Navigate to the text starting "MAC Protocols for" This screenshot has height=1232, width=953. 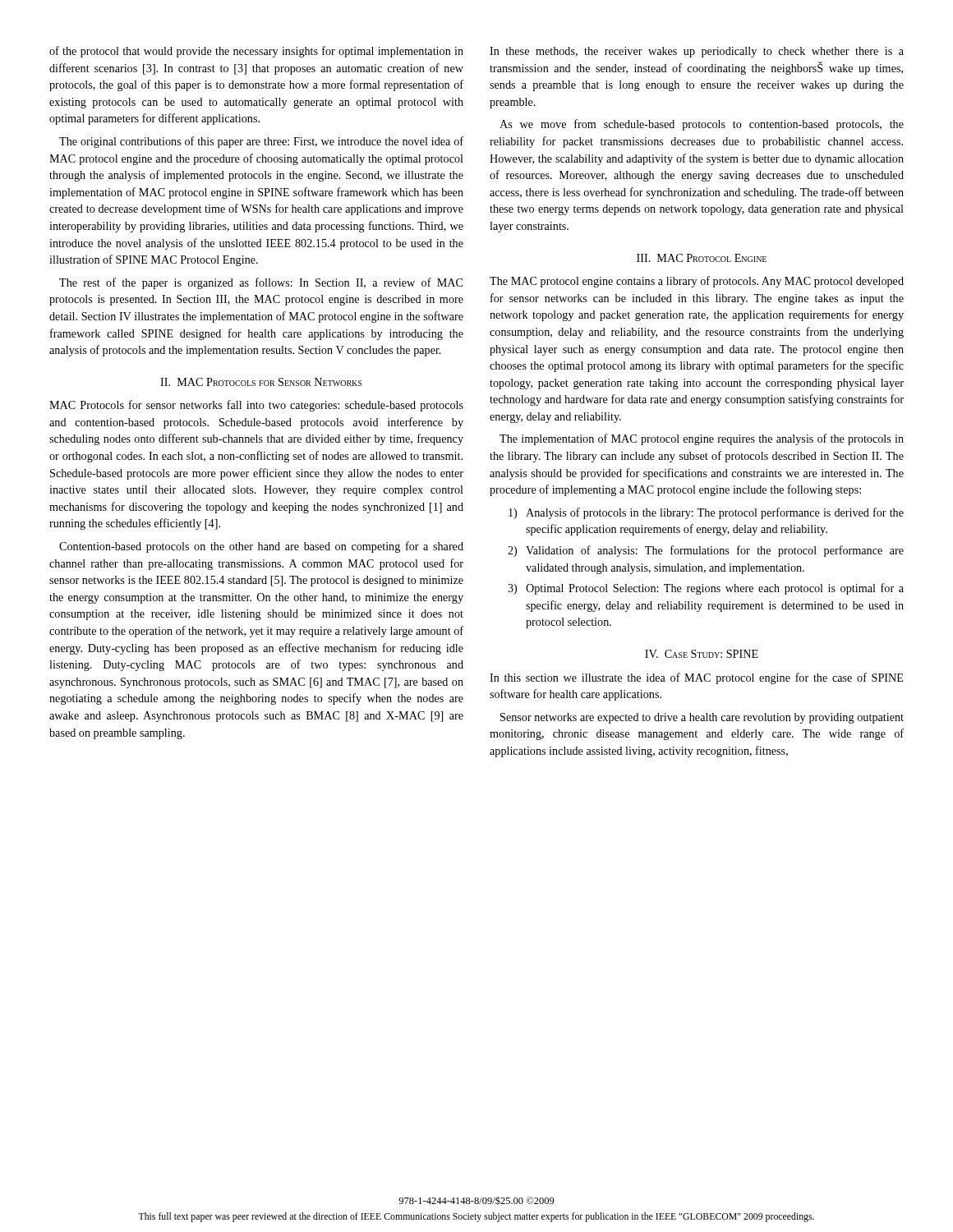[256, 569]
